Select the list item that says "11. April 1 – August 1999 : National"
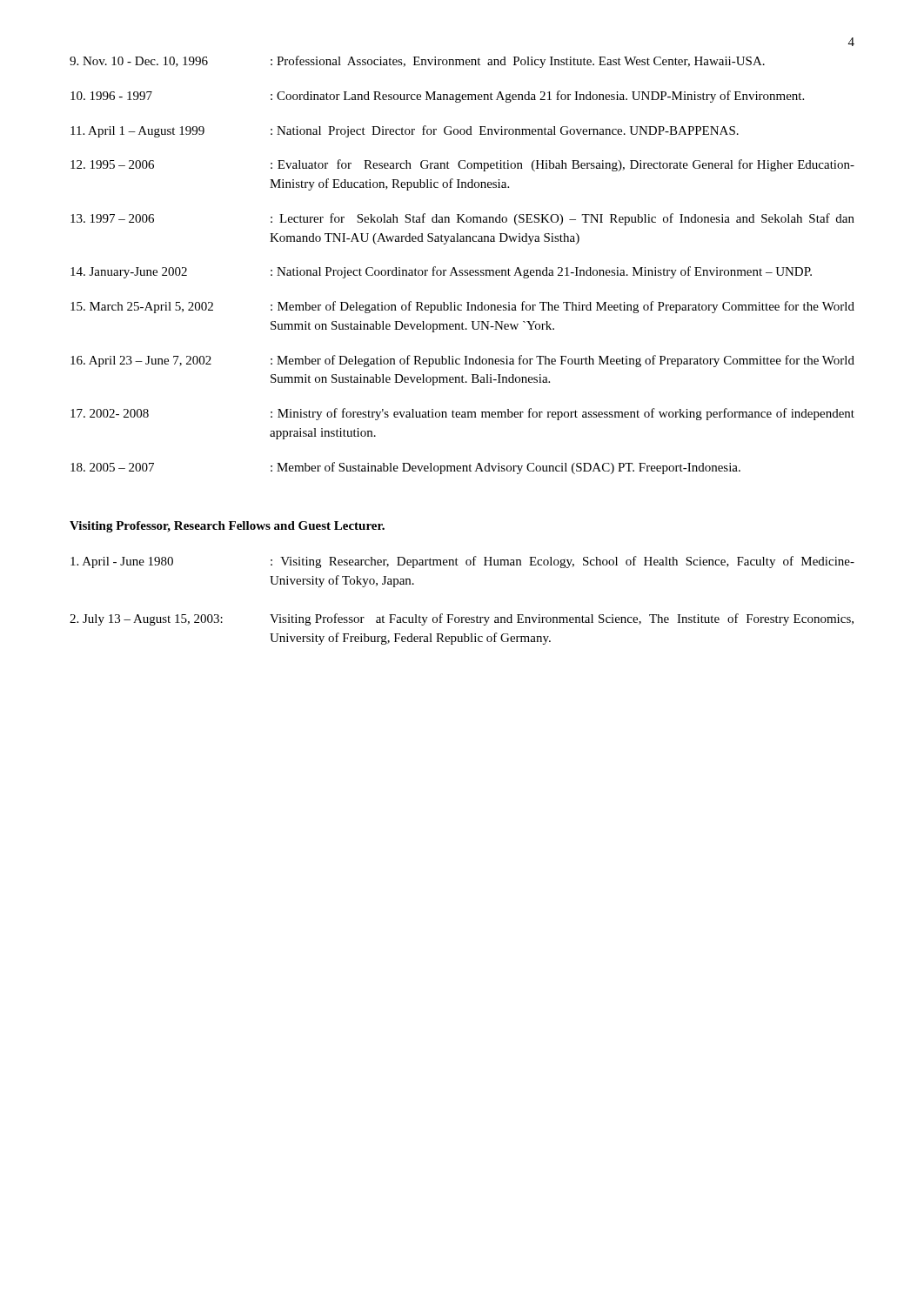The height and width of the screenshot is (1305, 924). point(462,131)
